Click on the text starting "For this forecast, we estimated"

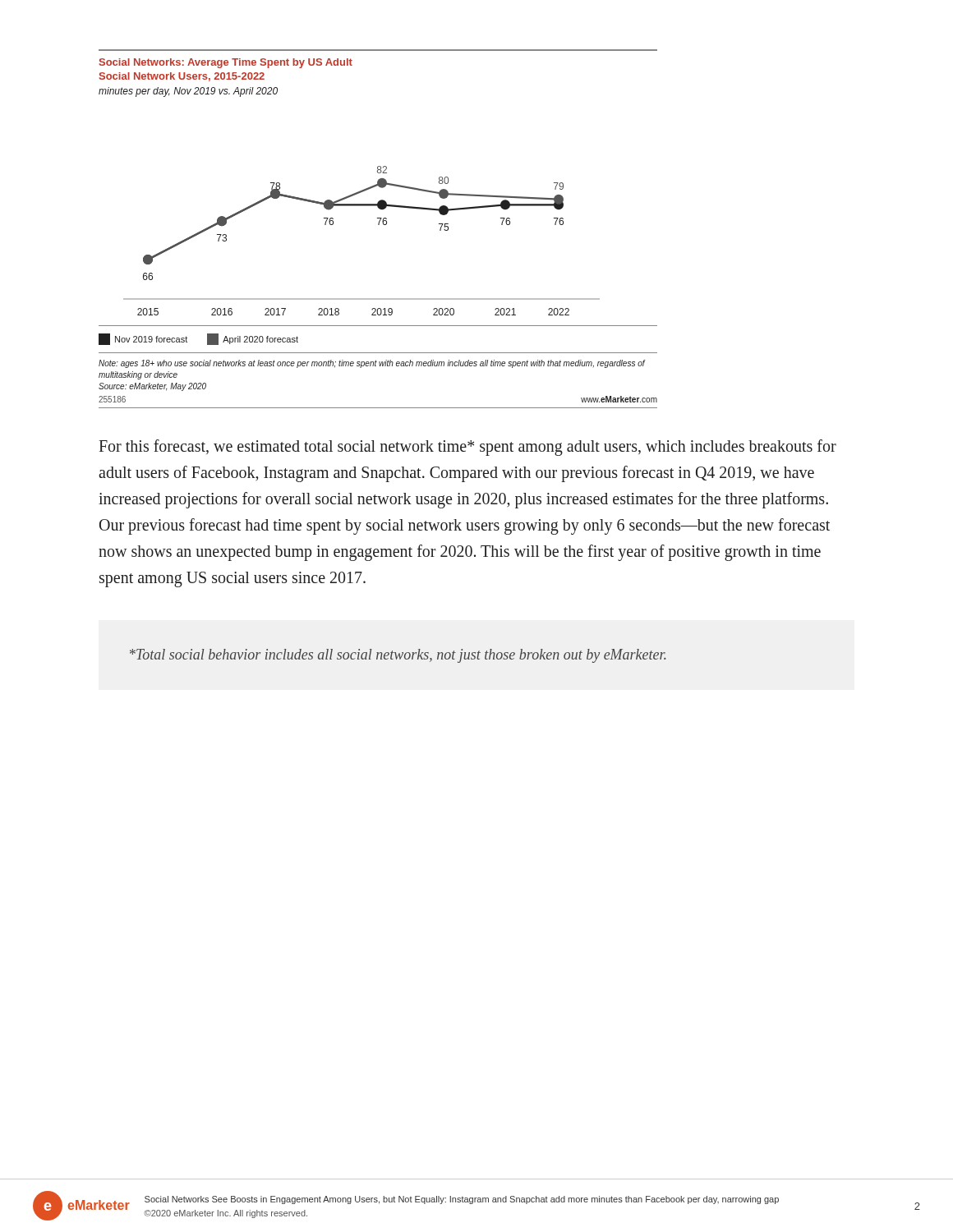(x=476, y=512)
